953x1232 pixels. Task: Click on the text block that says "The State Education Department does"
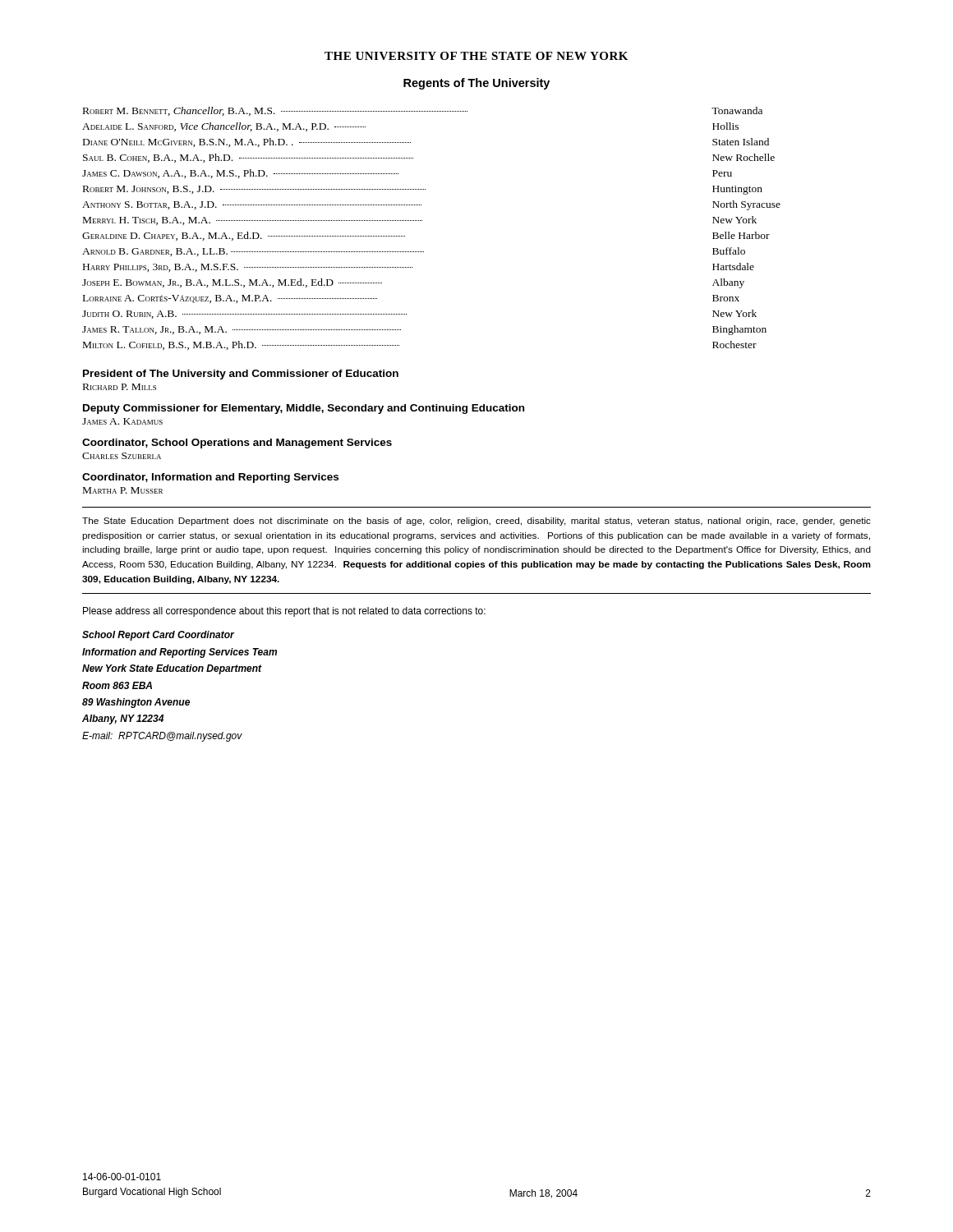[x=476, y=550]
